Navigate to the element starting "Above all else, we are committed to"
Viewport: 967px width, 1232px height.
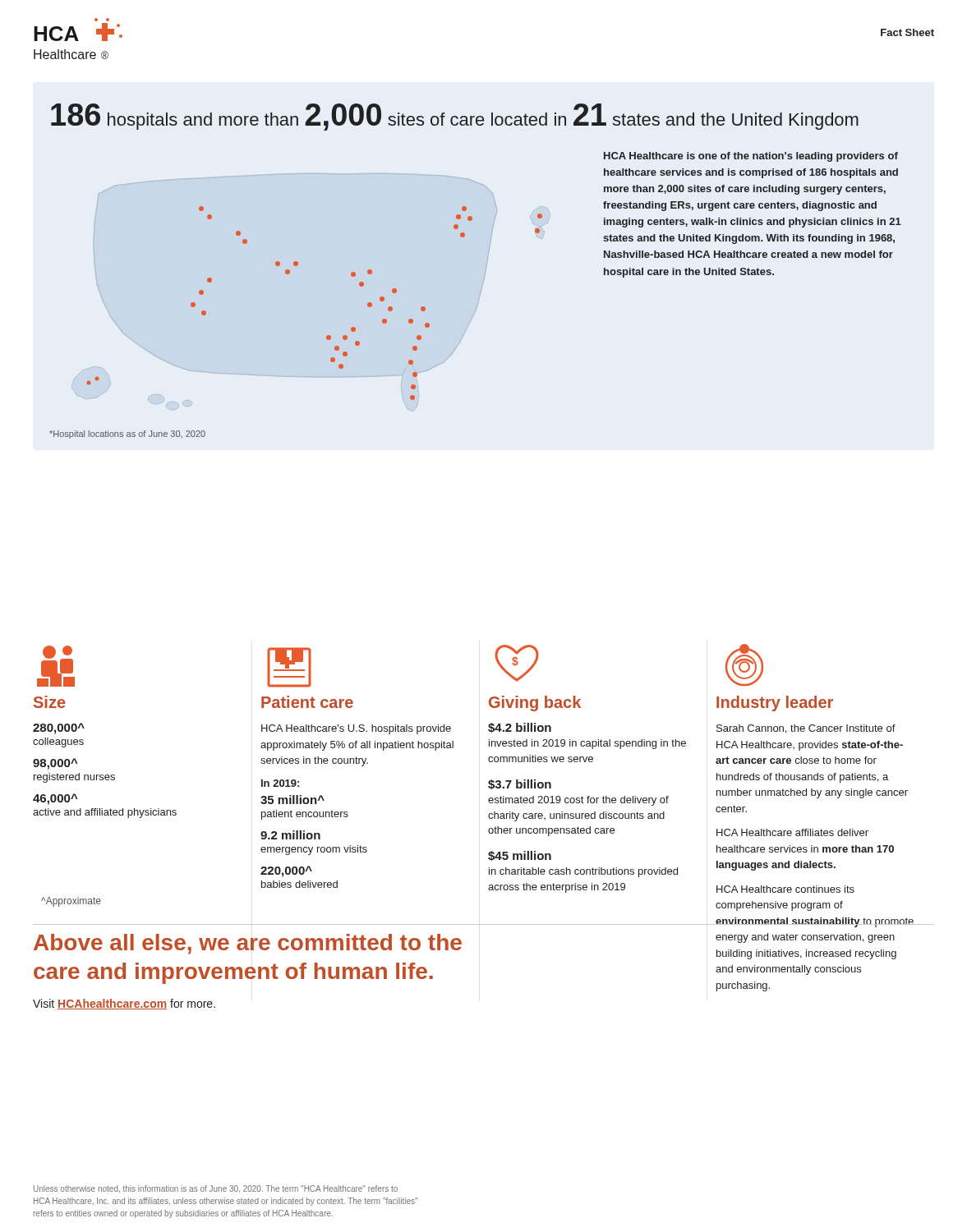(x=248, y=957)
